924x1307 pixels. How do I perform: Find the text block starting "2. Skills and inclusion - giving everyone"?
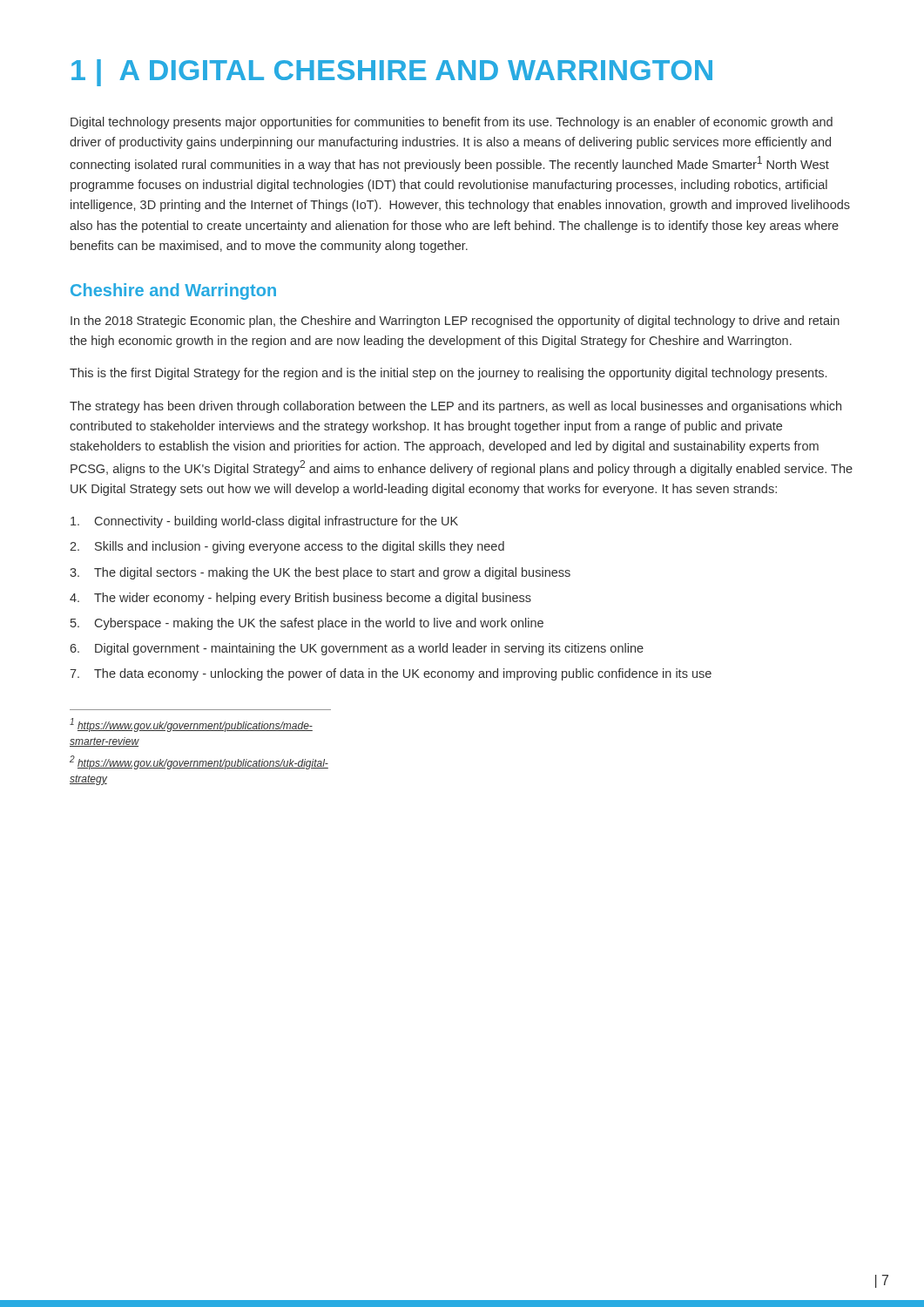(x=462, y=547)
